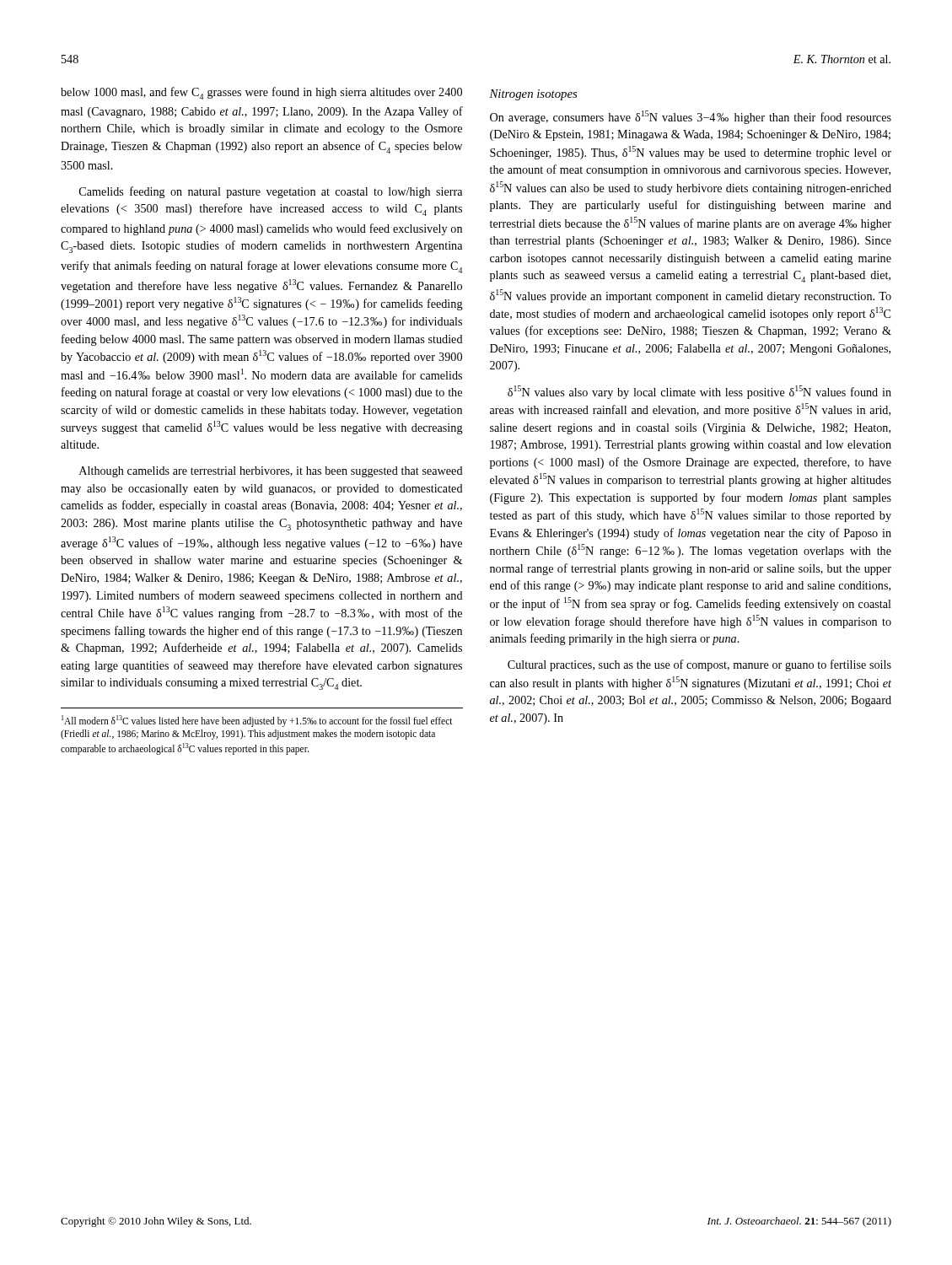Click on the text block containing "Camelids feeding on natural pasture vegetation"
Screen dimensions: 1265x952
tap(262, 318)
